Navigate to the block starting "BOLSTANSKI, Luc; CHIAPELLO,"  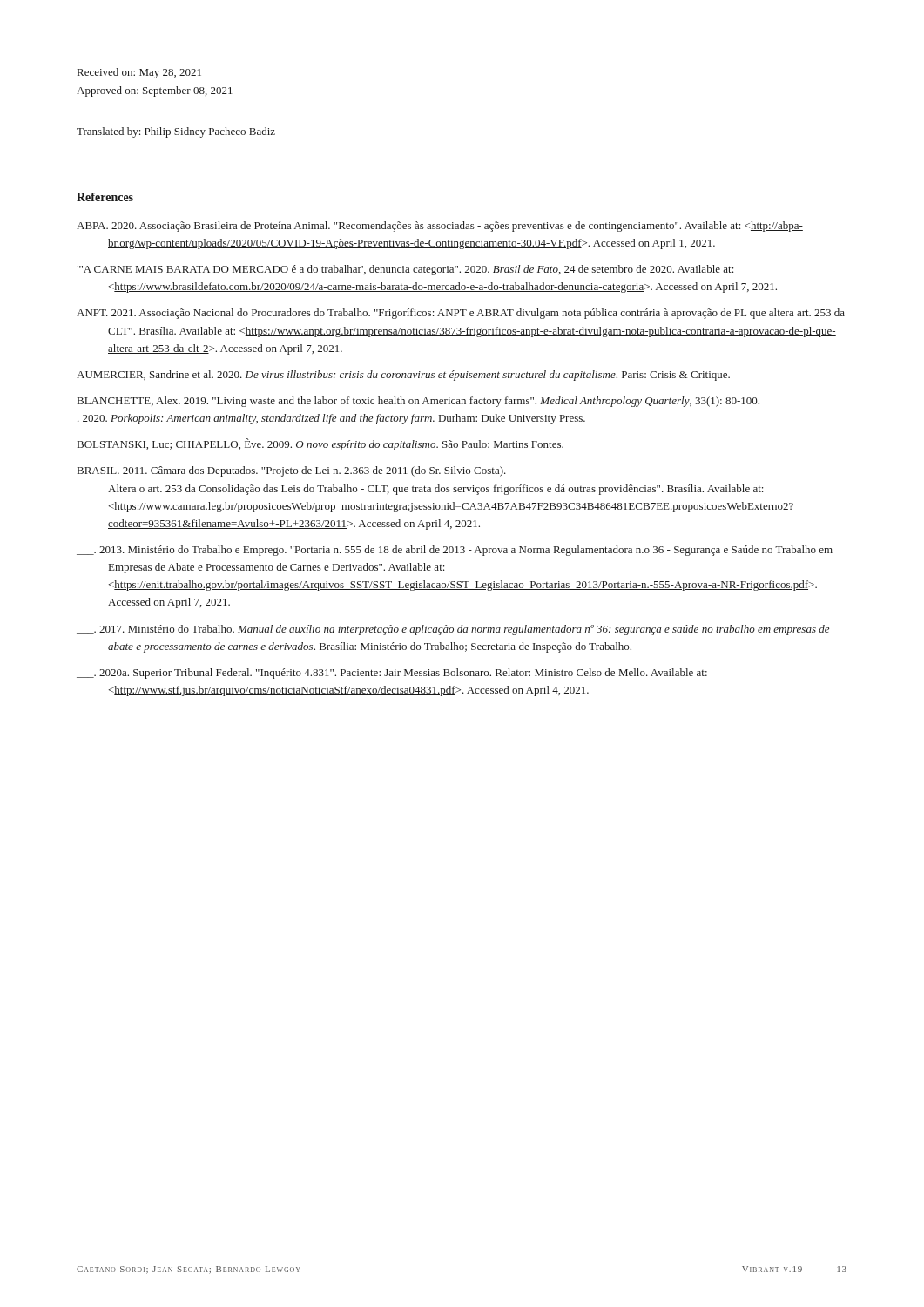point(320,444)
